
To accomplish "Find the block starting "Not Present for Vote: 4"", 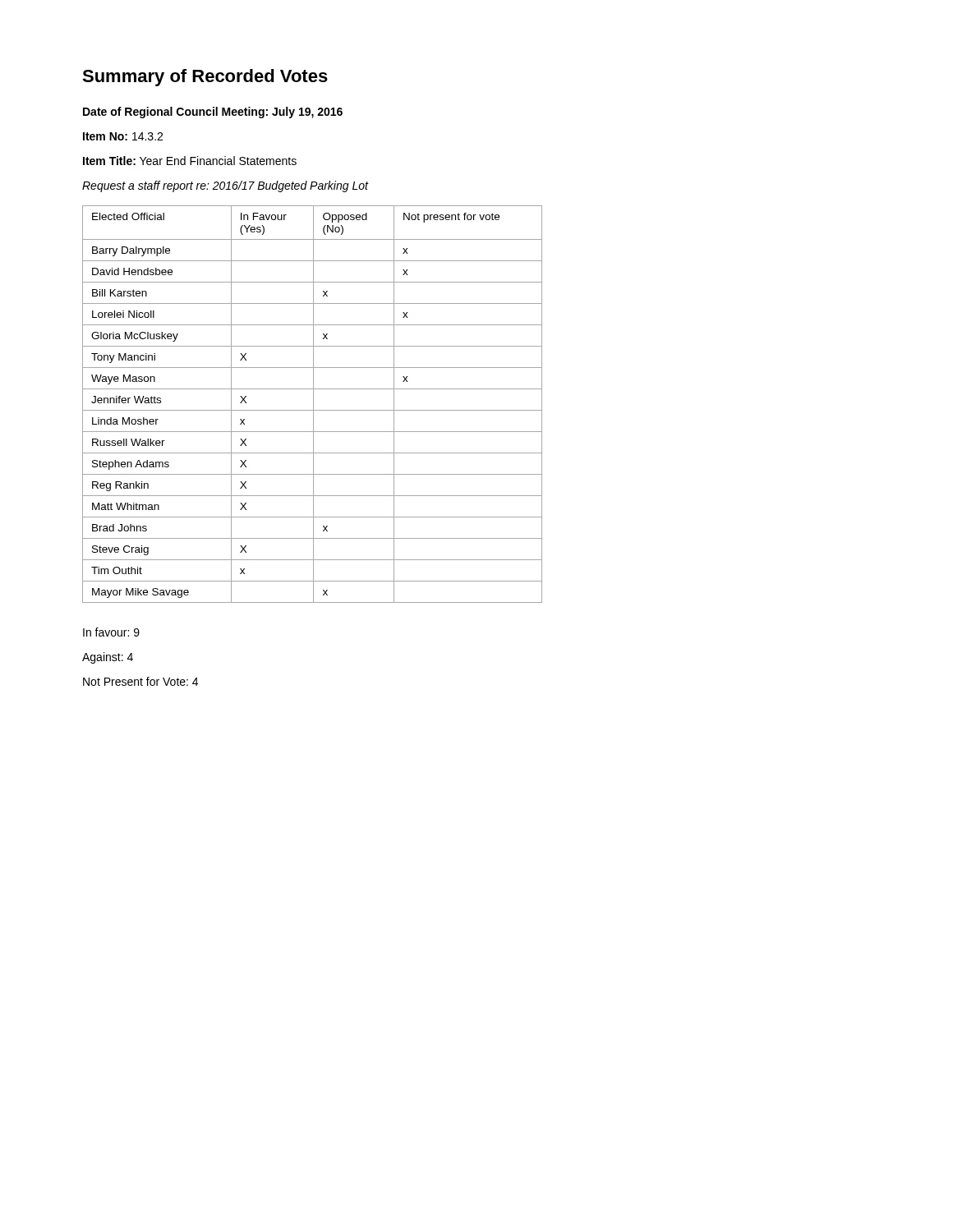I will tap(140, 682).
